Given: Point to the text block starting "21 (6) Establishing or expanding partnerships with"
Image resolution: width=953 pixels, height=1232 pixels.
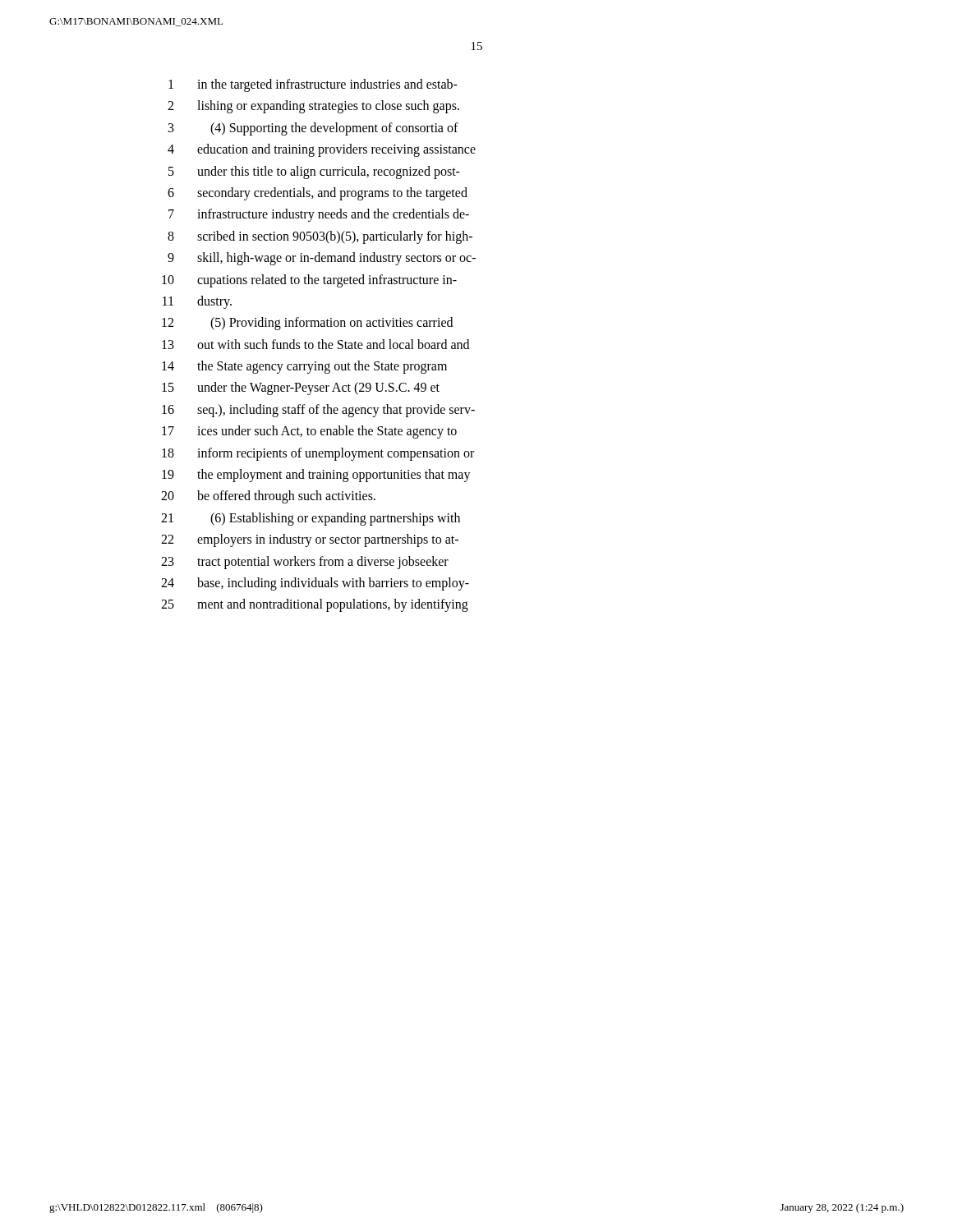Looking at the screenshot, I should 311,519.
